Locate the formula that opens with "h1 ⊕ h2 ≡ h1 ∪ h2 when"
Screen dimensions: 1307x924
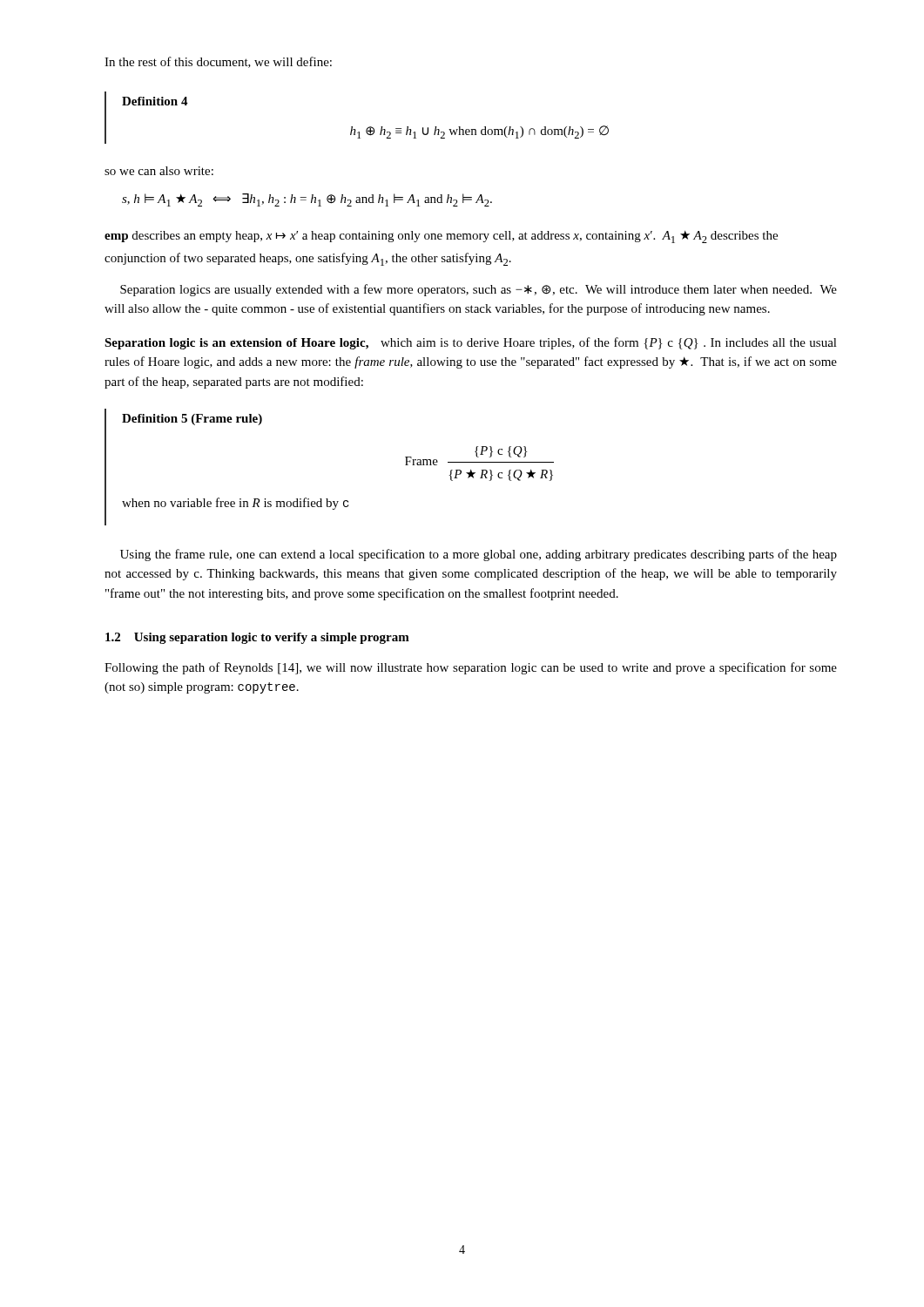pyautogui.click(x=479, y=132)
